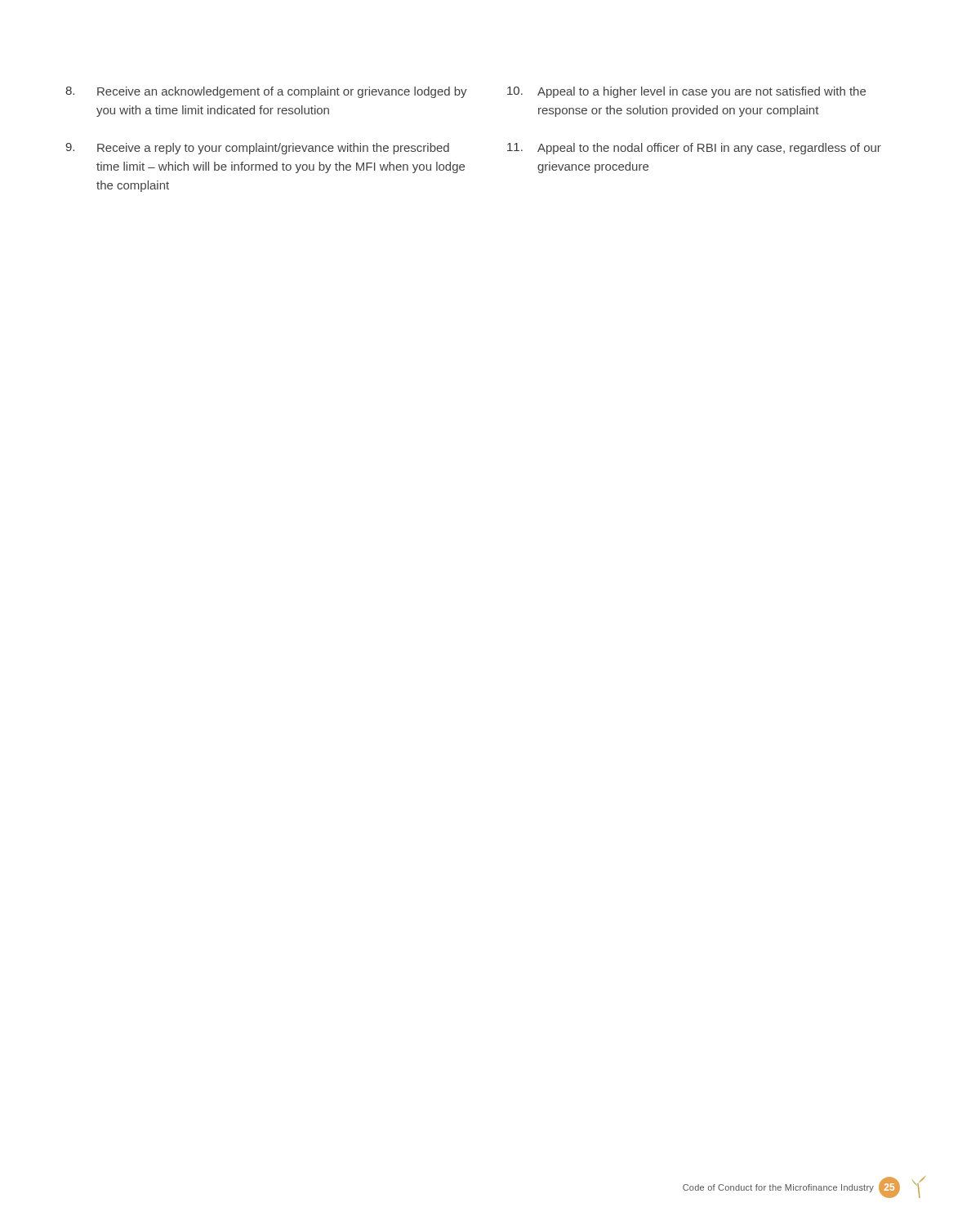Select the list item with the text "8. Receive an acknowledgement of a"
Image resolution: width=980 pixels, height=1225 pixels.
click(x=270, y=101)
